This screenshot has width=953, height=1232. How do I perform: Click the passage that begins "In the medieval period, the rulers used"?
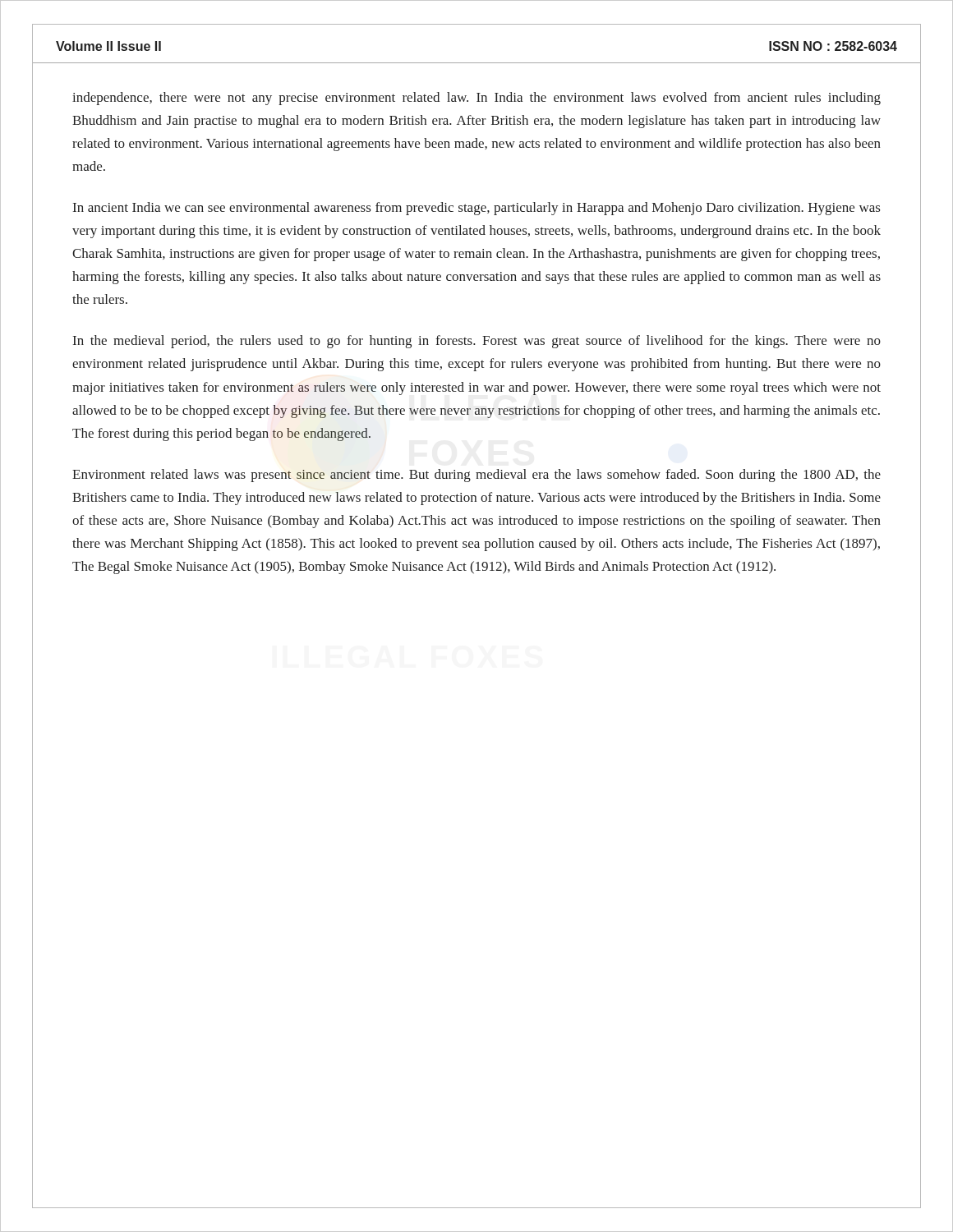[476, 387]
